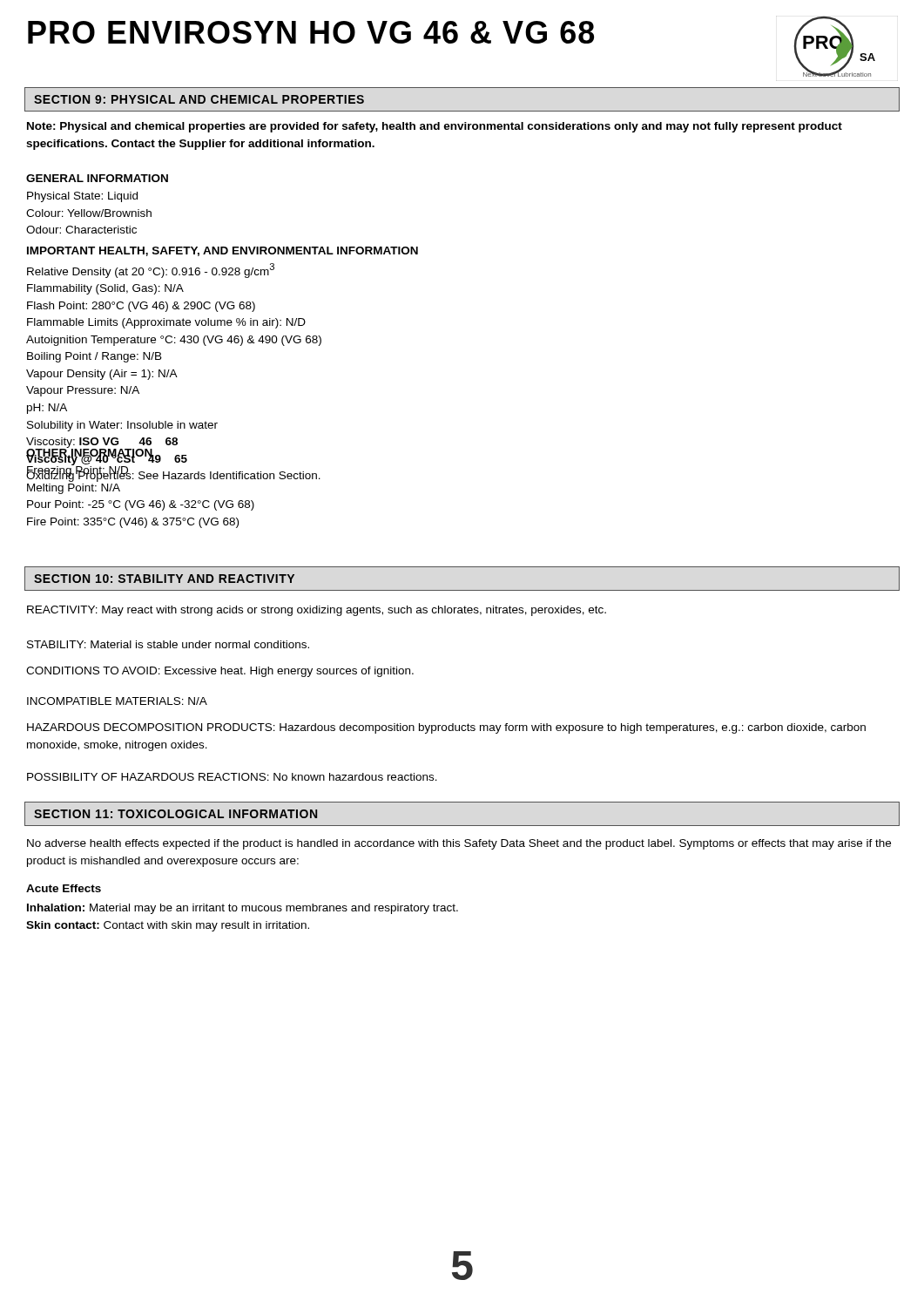Find the region starting "Physical State: LiquidColour: Yellow/BrownishOdour: Characteristic"

82,197
